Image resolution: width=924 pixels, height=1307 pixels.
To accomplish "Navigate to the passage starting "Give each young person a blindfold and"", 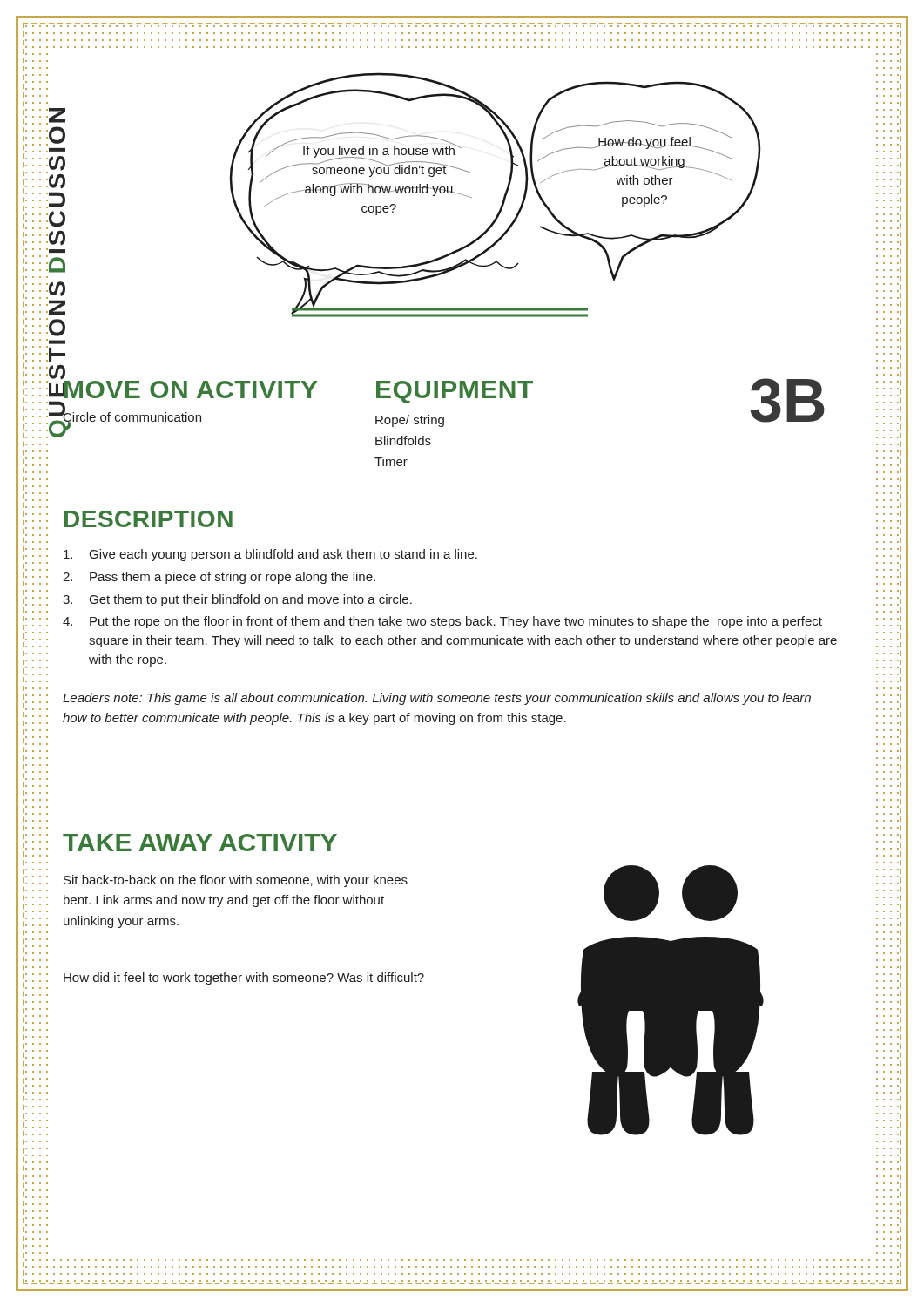I will click(x=270, y=554).
